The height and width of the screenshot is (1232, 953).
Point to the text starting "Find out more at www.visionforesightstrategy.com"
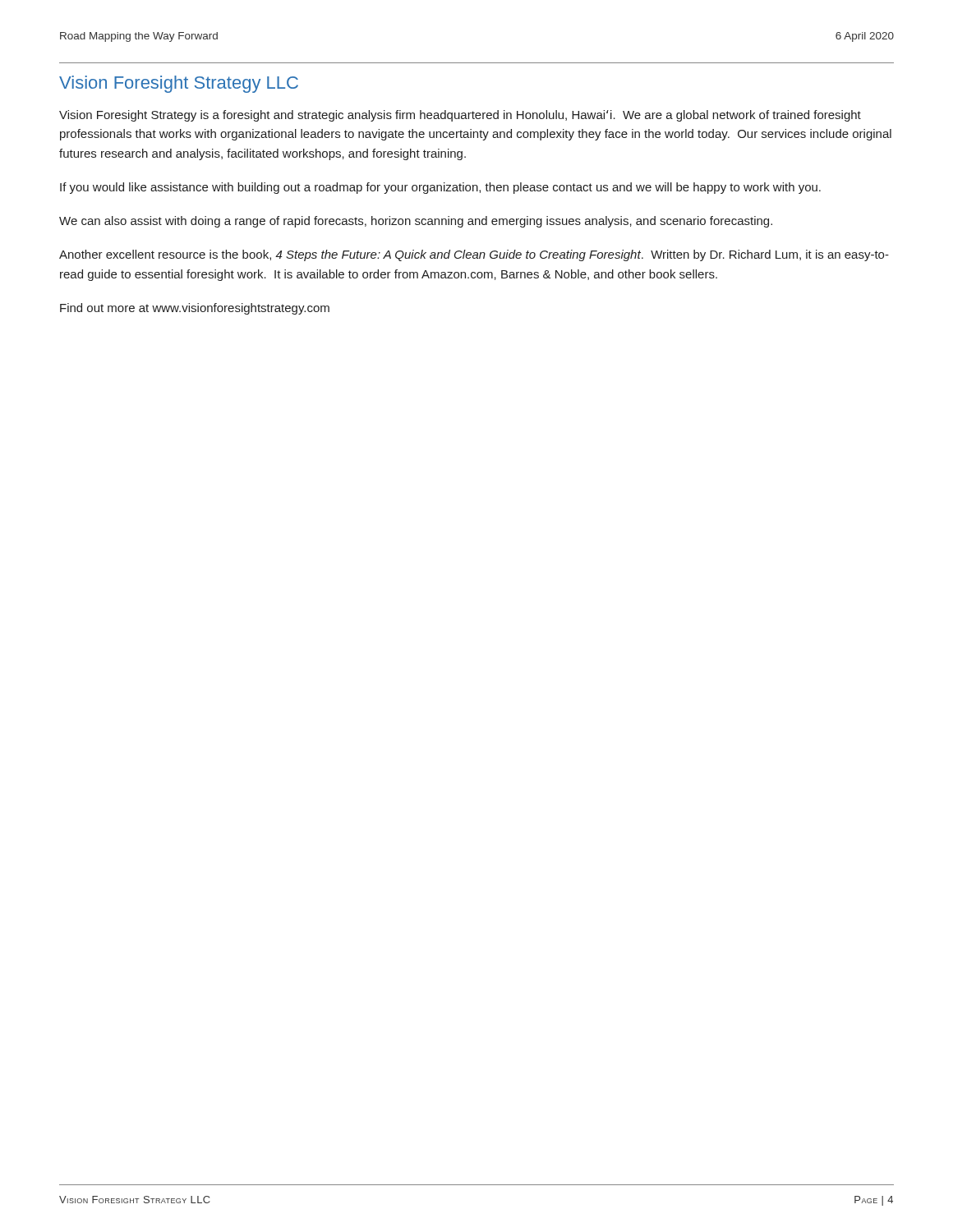[195, 309]
